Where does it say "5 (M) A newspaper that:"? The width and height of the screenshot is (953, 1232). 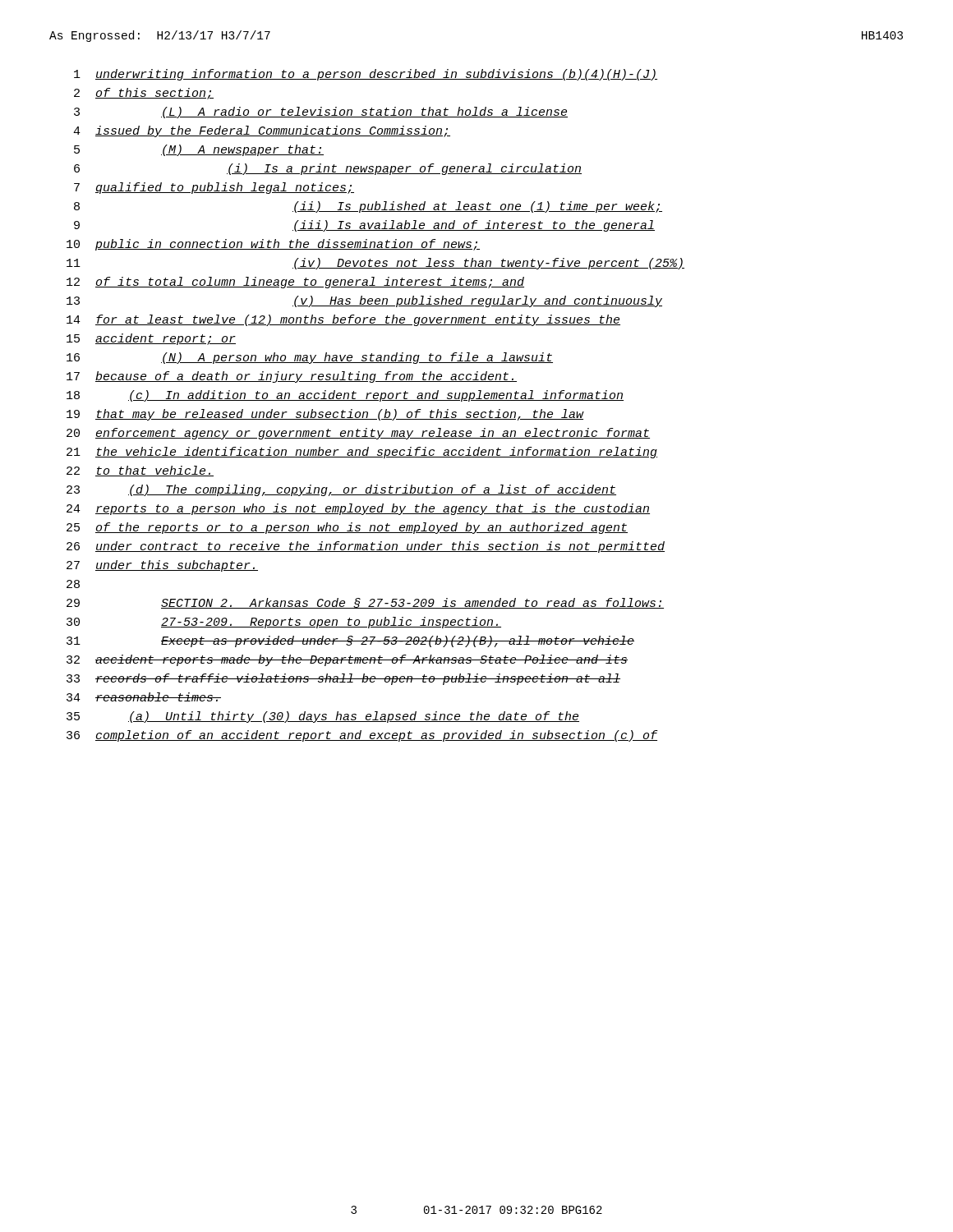click(x=187, y=151)
